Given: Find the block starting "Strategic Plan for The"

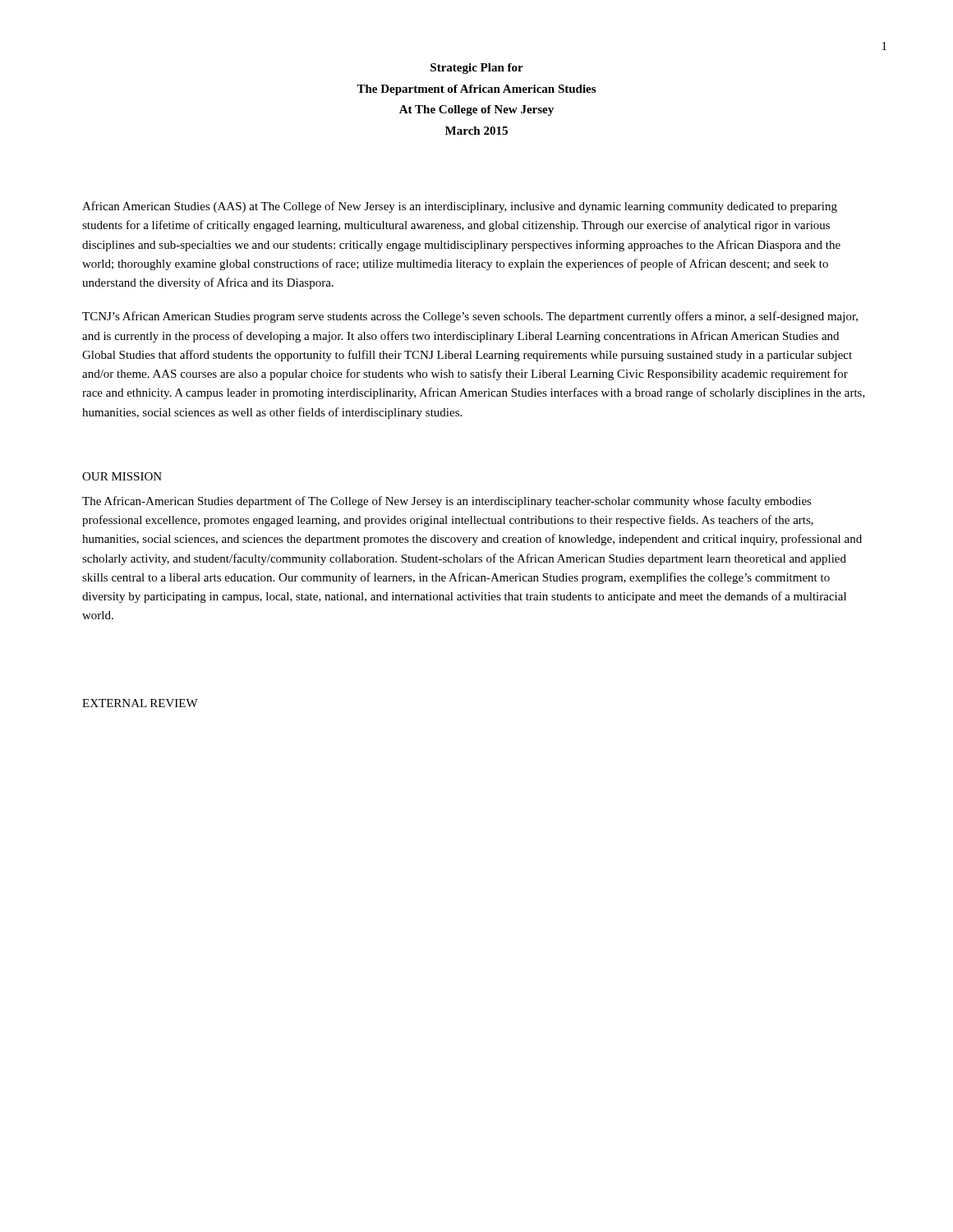Looking at the screenshot, I should pyautogui.click(x=476, y=99).
